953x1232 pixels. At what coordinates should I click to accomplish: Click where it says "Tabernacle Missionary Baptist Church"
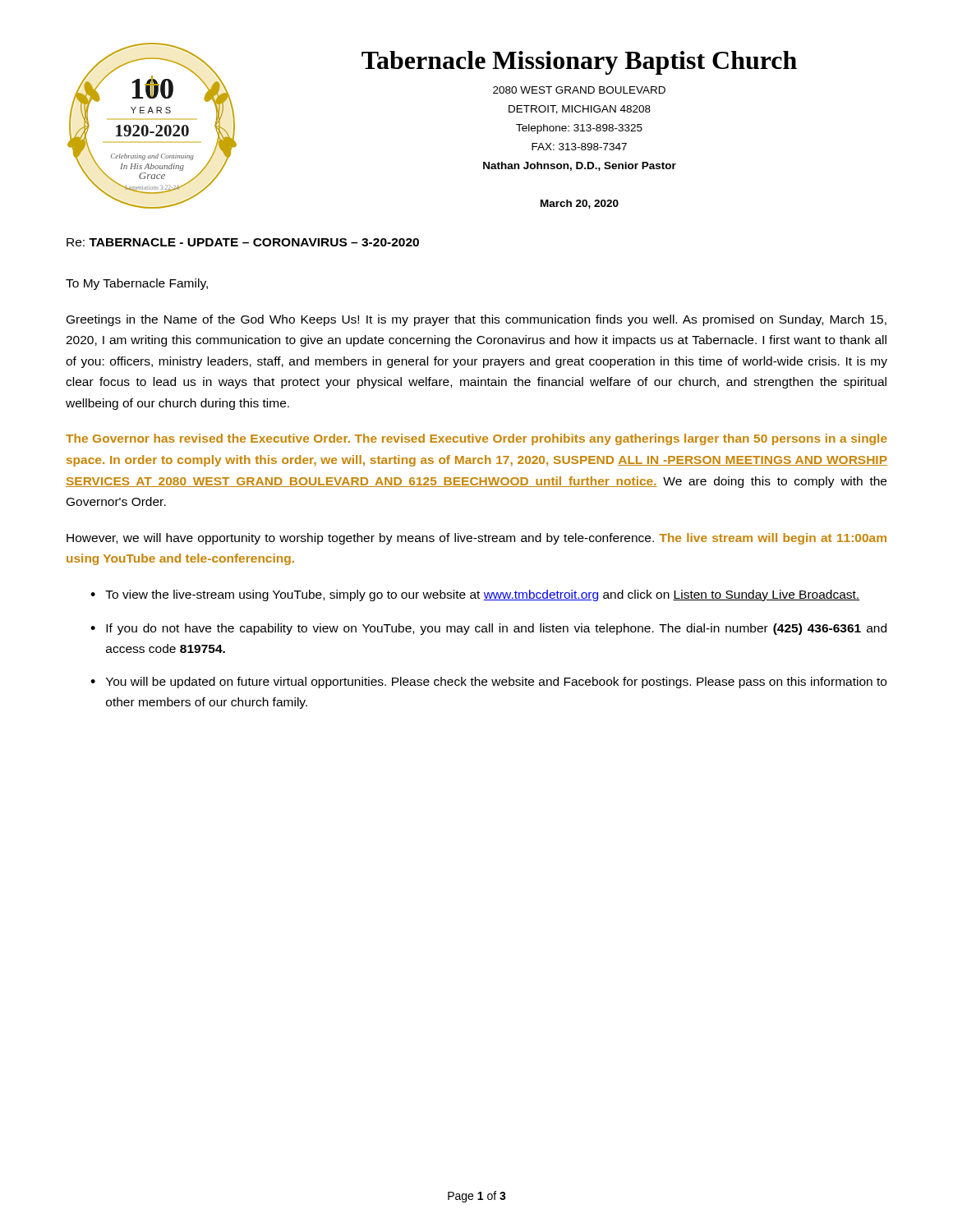click(x=579, y=60)
